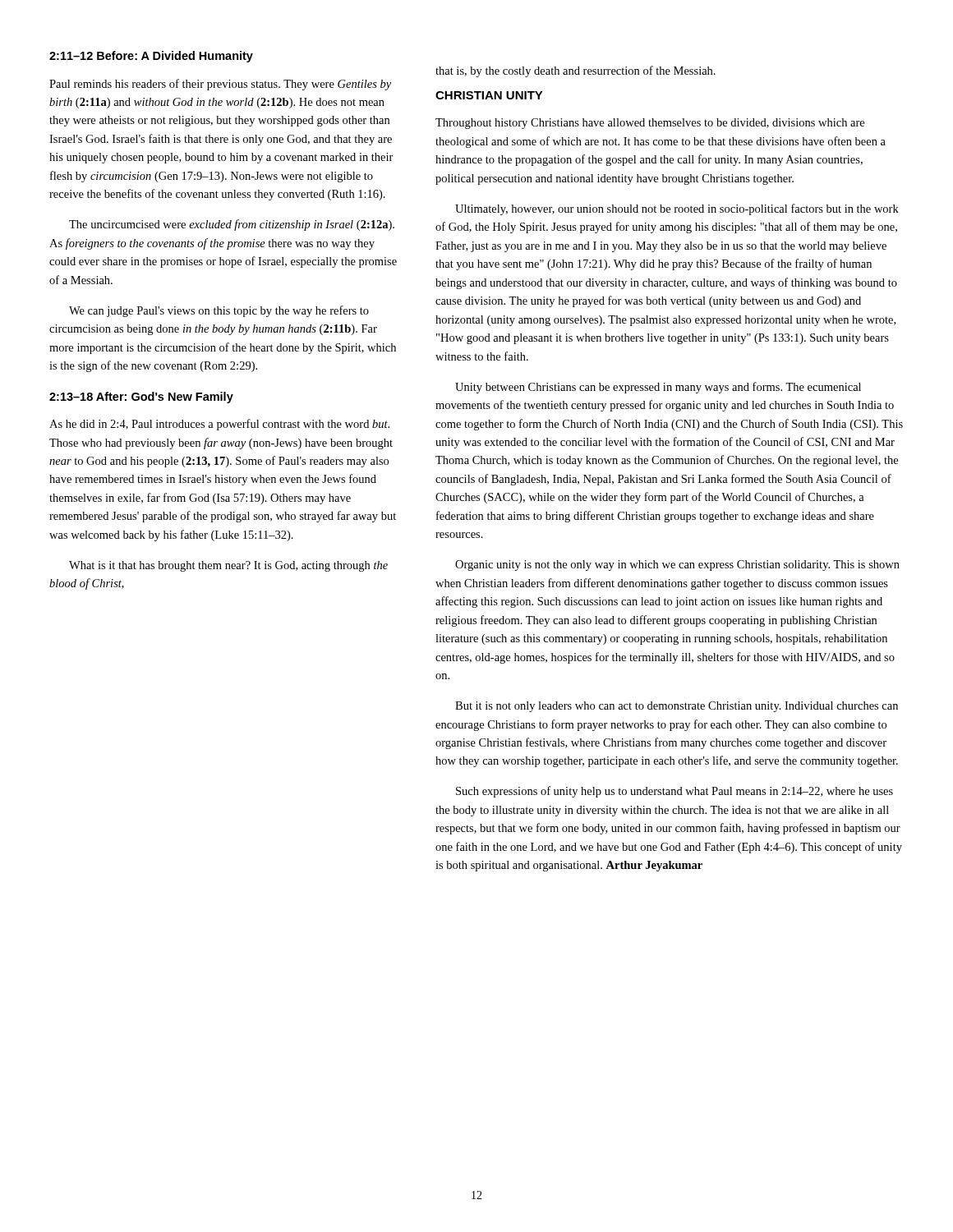Find the block on this page that starts "The uncircumcised were excluded from citizenship in Israel"
The width and height of the screenshot is (953, 1232).
(x=226, y=252)
